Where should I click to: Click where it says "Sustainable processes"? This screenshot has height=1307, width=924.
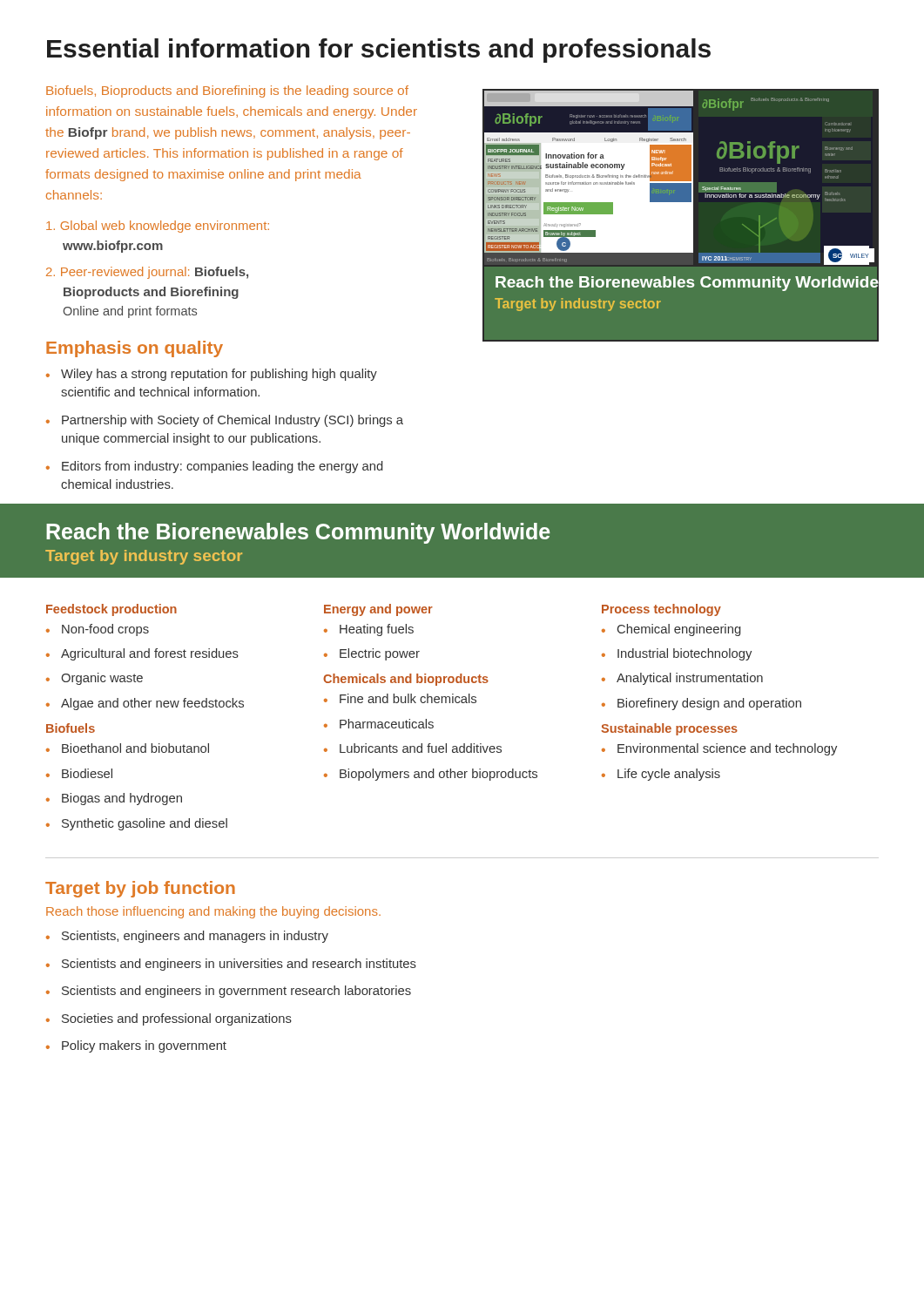click(x=731, y=729)
